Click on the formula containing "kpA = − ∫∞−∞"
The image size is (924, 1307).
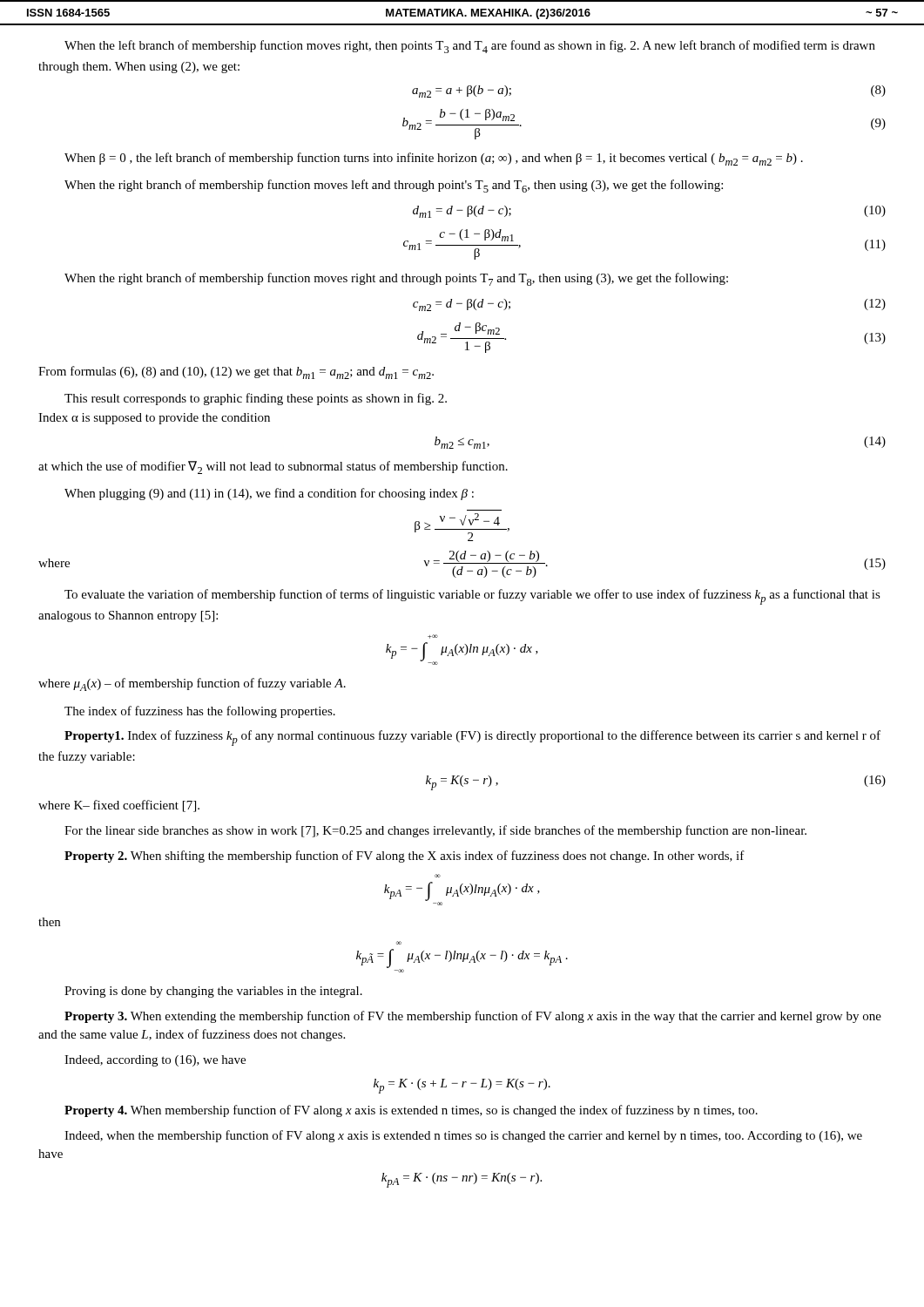pyautogui.click(x=462, y=890)
